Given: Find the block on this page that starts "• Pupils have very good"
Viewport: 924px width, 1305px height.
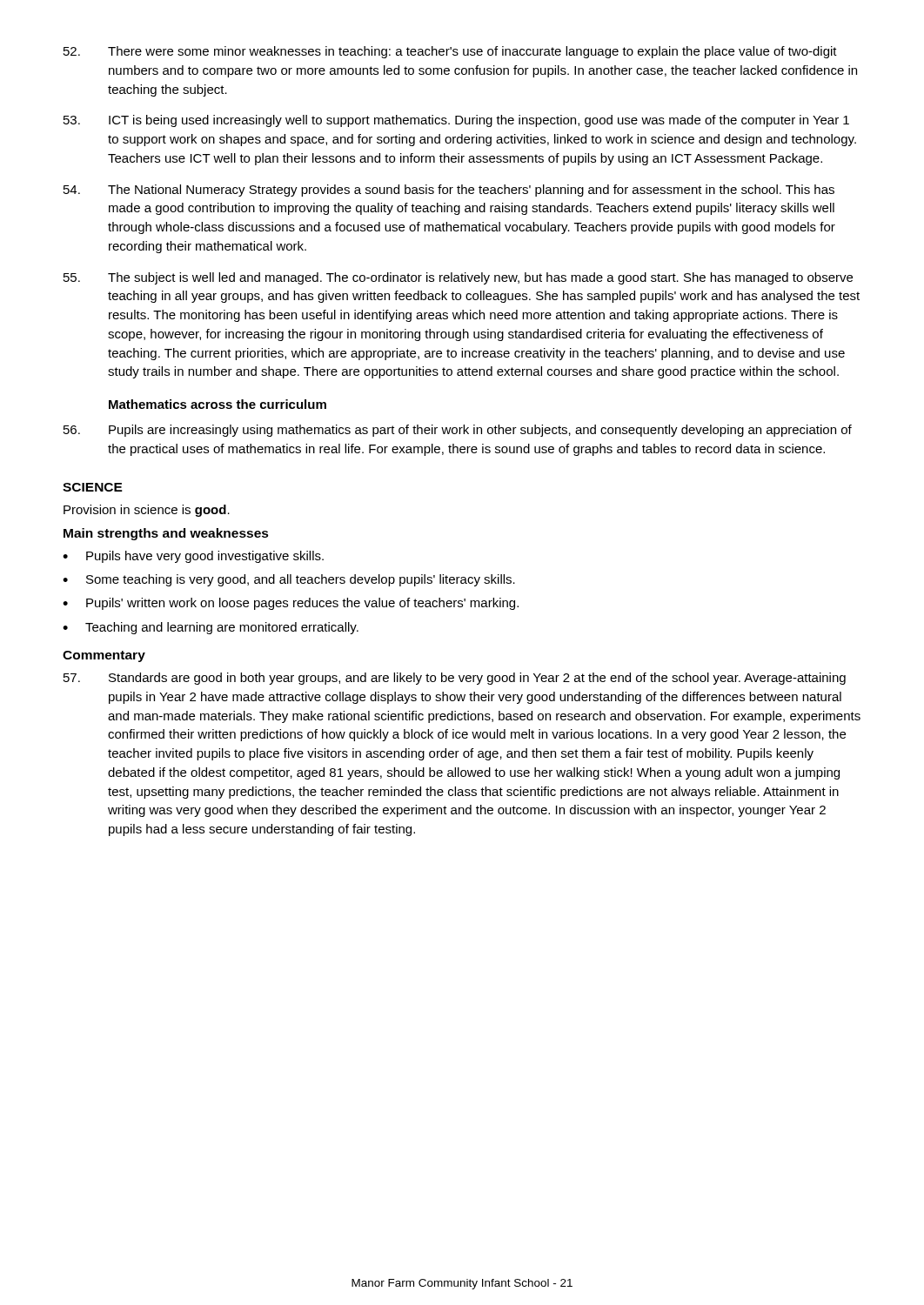Looking at the screenshot, I should click(x=193, y=557).
